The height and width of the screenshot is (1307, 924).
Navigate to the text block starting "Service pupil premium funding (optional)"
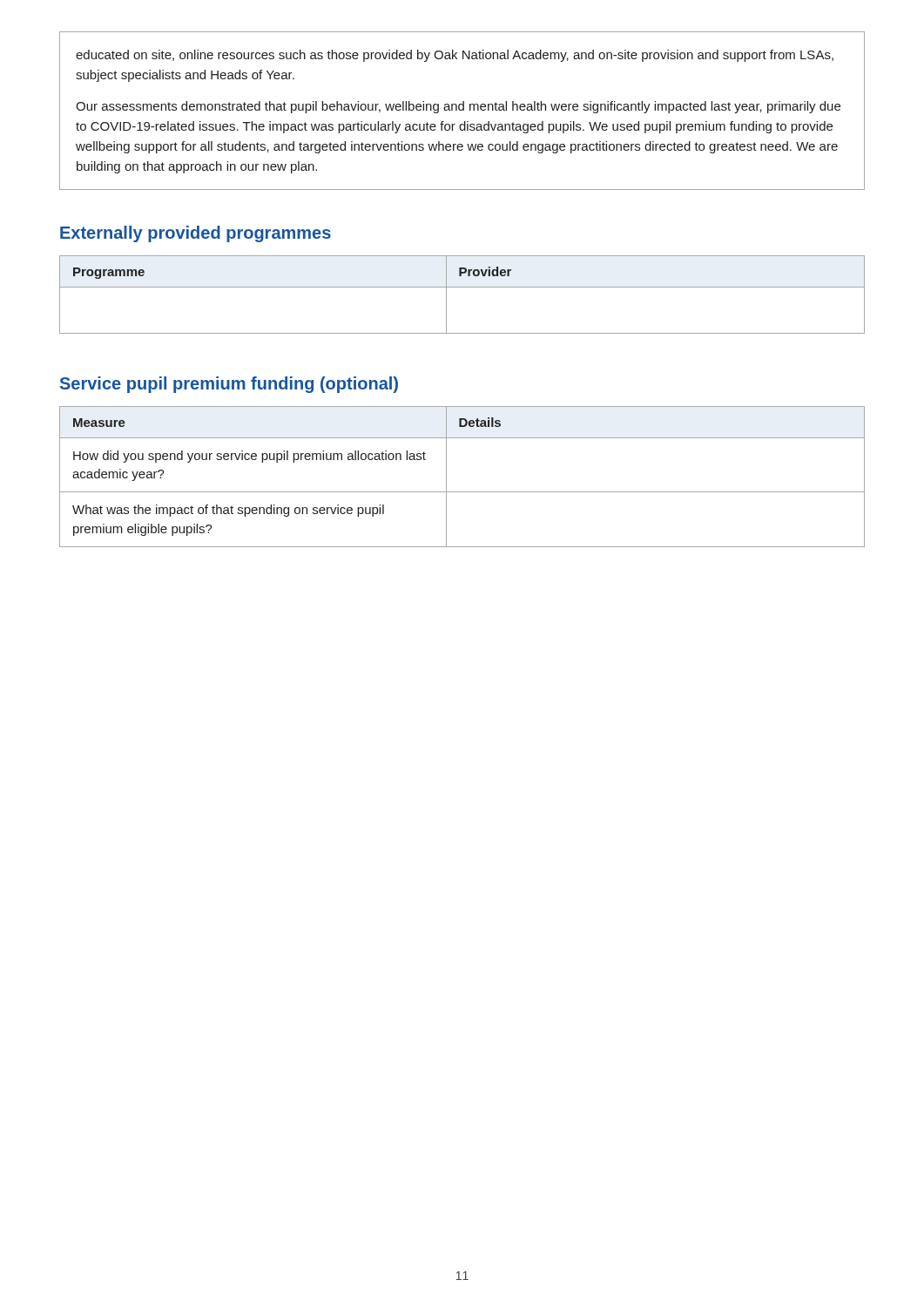tap(229, 383)
